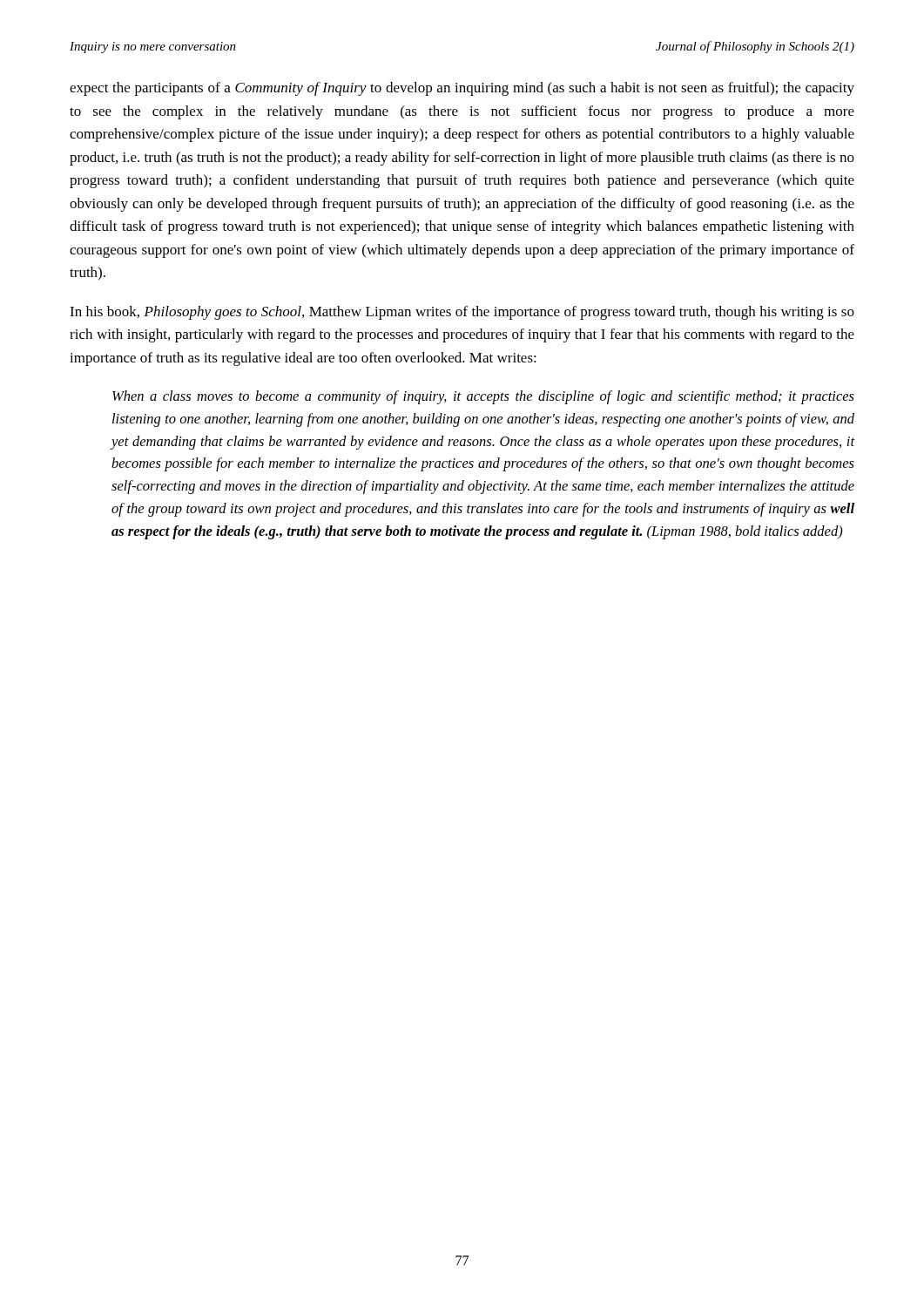Select the text block with the text "When a class moves to become a"

coord(483,463)
